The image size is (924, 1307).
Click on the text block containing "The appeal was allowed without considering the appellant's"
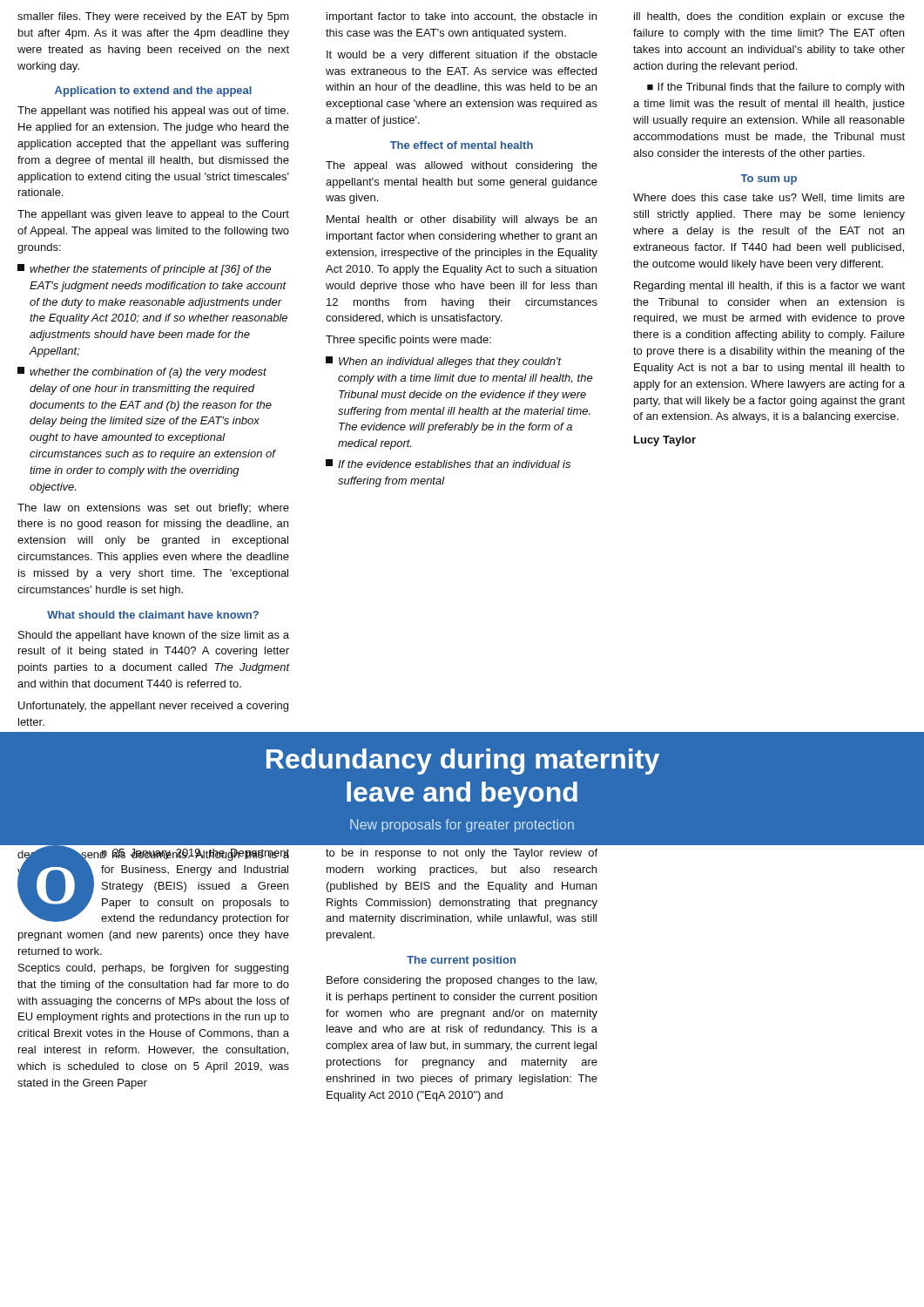click(462, 253)
